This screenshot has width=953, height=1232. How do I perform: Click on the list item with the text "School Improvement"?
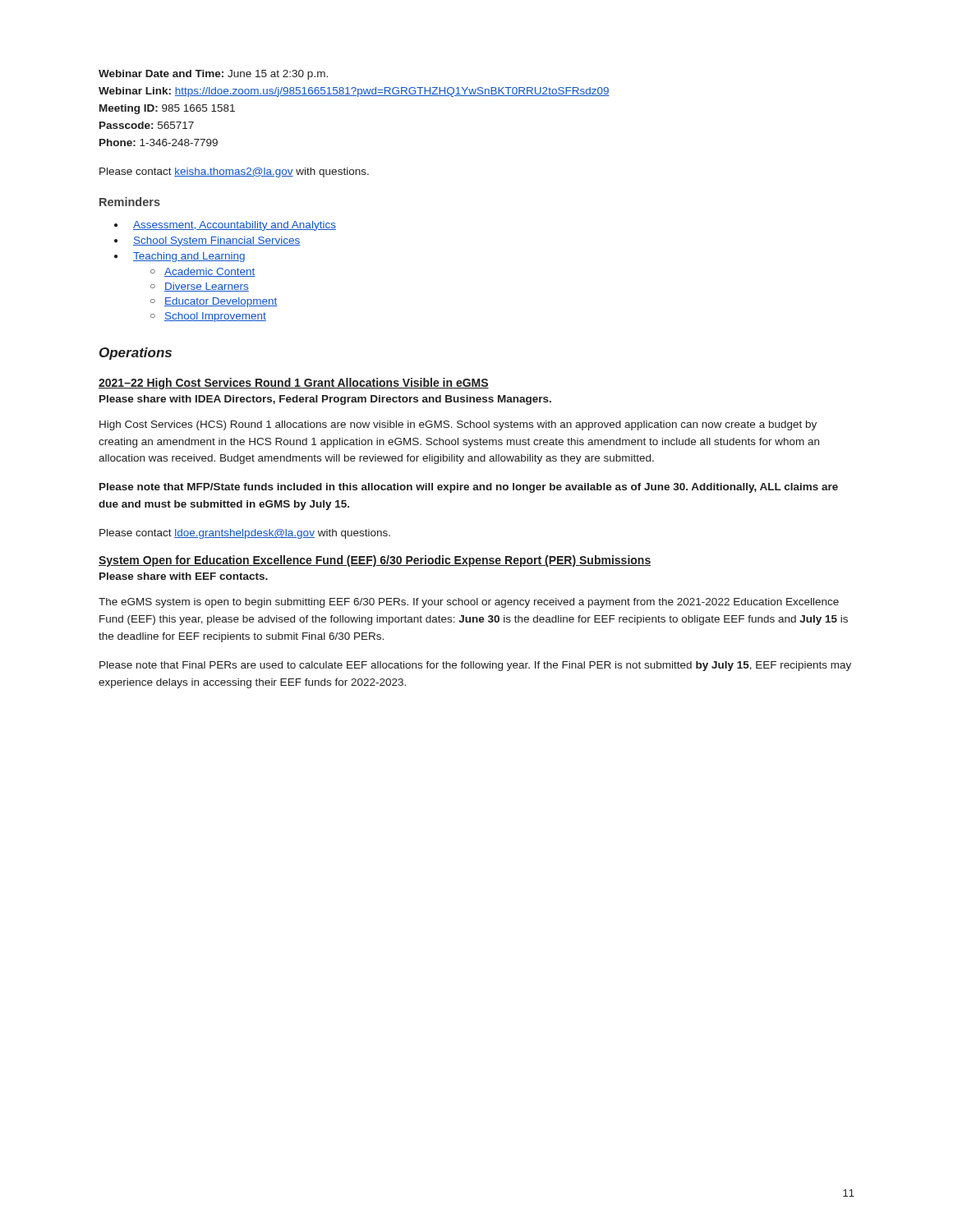pos(215,316)
